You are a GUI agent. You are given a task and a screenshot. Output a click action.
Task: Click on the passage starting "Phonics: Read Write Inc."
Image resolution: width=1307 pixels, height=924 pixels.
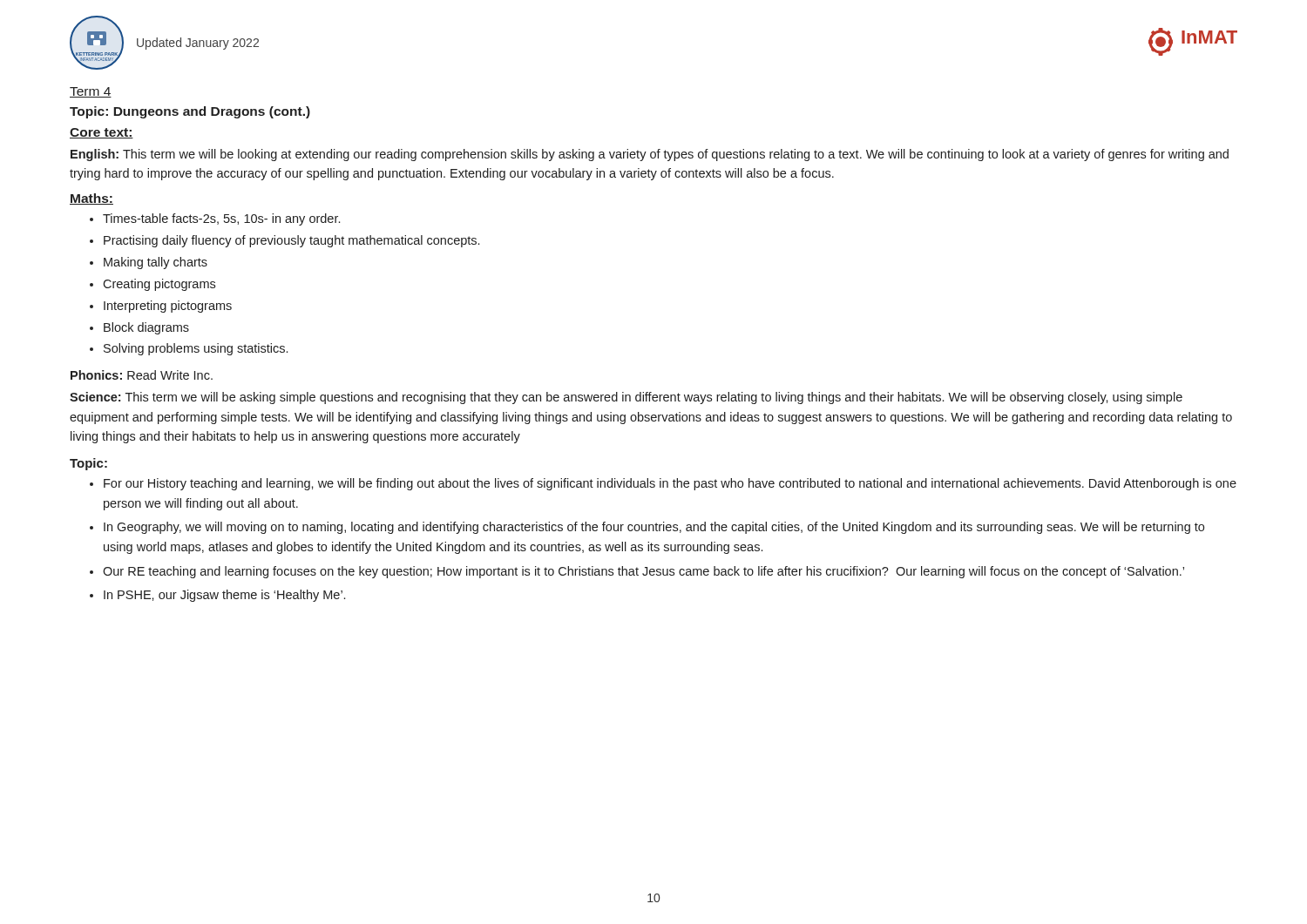pos(142,376)
